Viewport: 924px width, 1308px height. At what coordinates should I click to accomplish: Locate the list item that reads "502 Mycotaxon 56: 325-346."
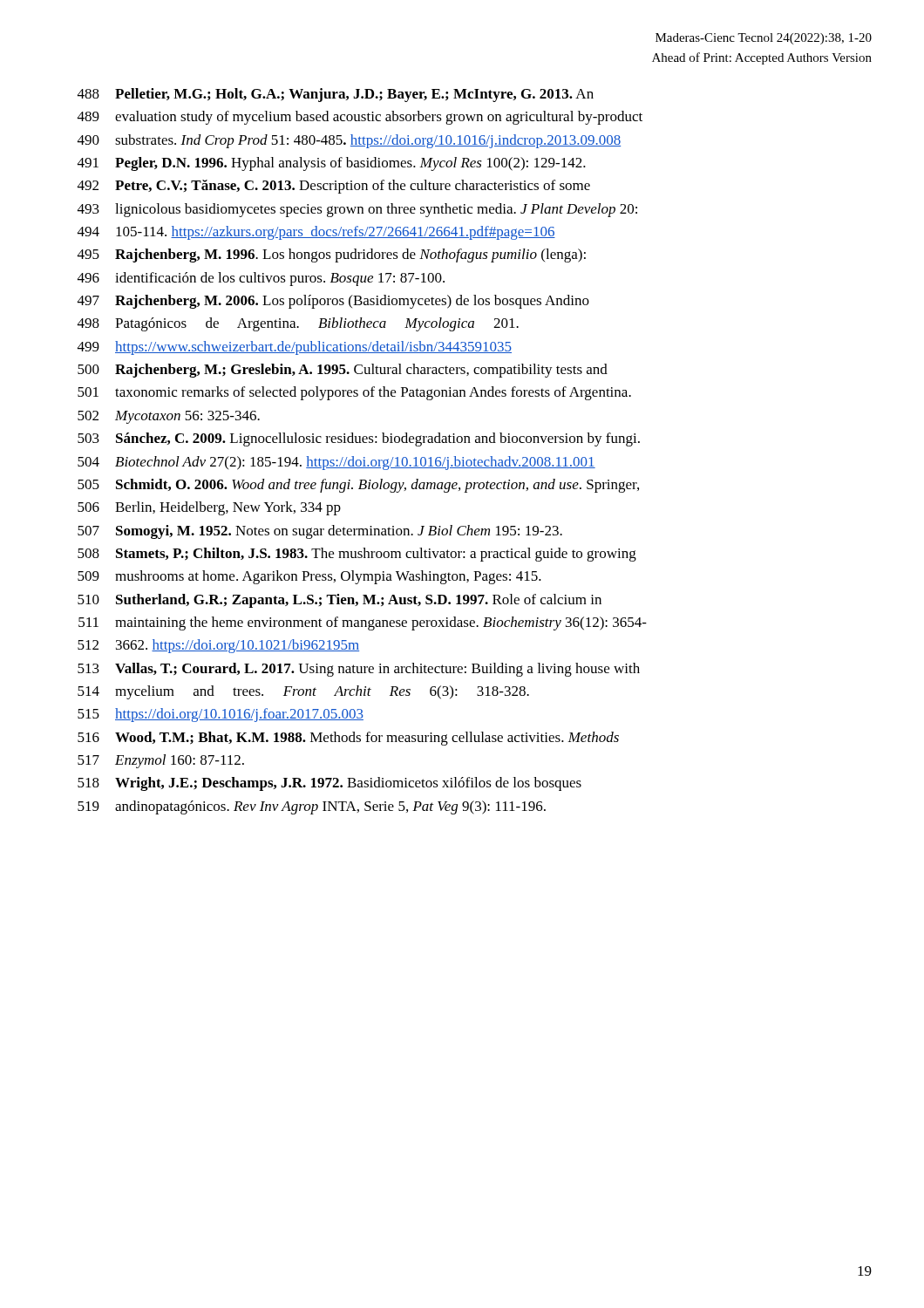[169, 417]
